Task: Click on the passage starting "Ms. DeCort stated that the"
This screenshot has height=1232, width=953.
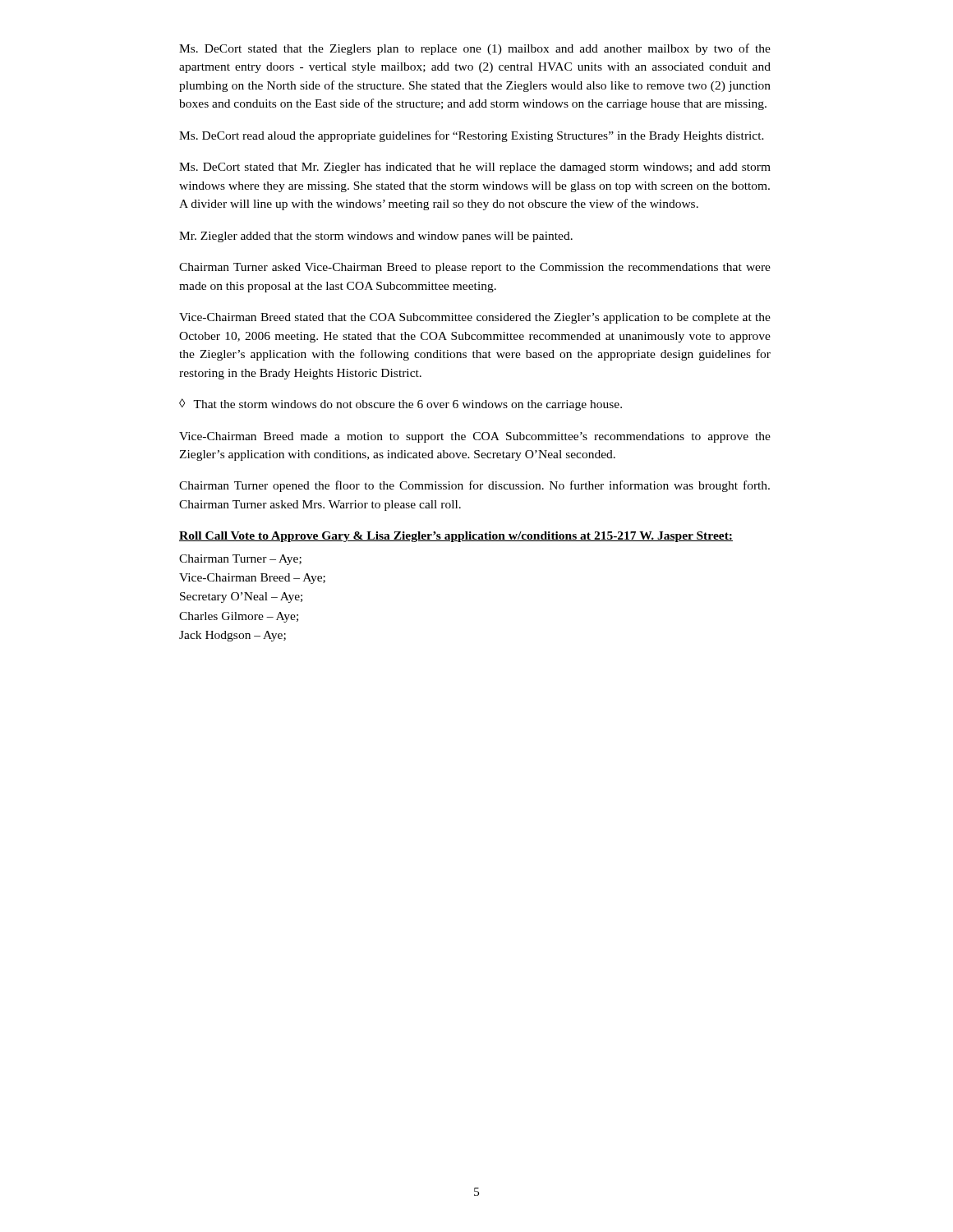Action: click(475, 76)
